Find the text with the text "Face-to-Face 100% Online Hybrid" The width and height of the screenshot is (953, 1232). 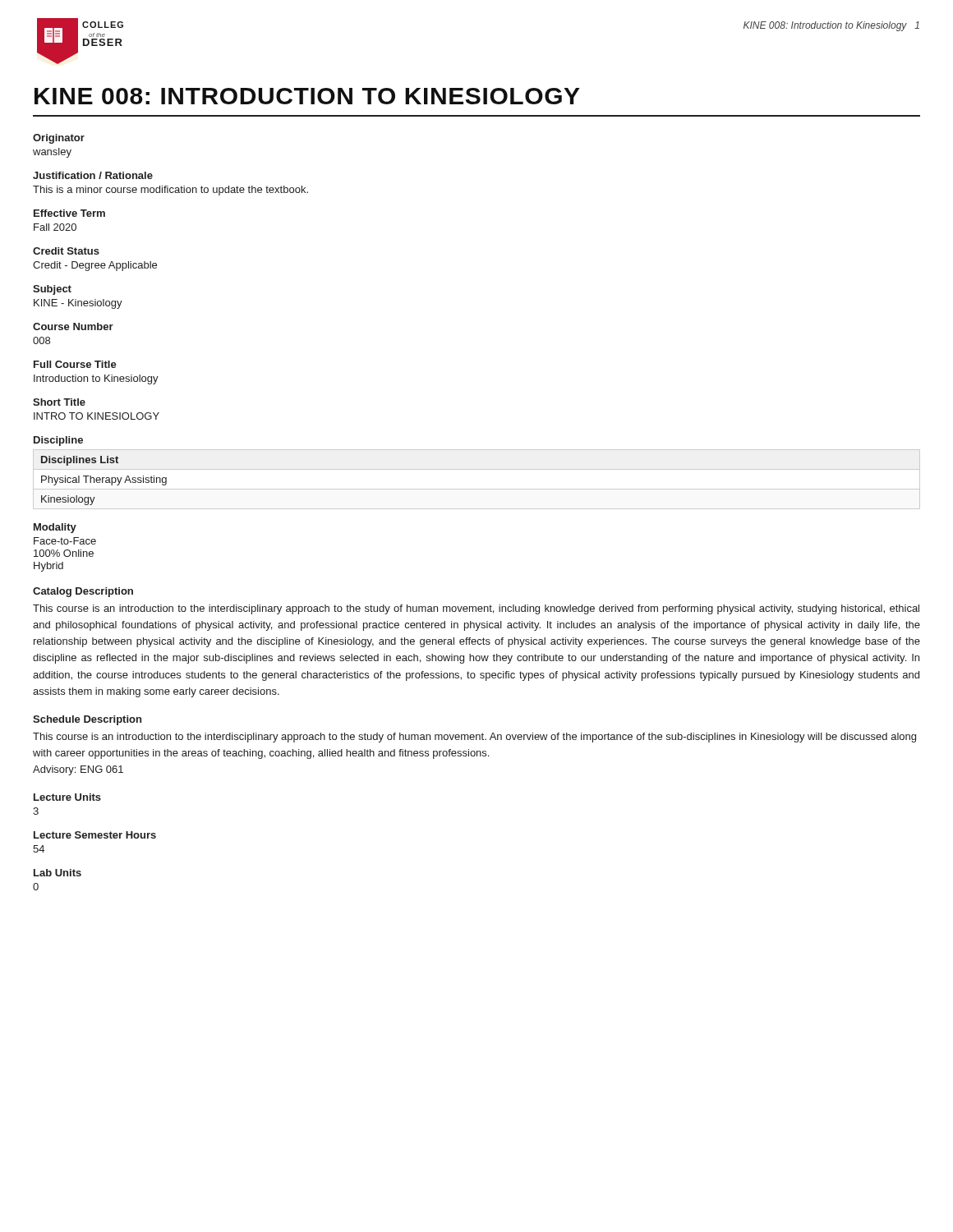point(65,553)
